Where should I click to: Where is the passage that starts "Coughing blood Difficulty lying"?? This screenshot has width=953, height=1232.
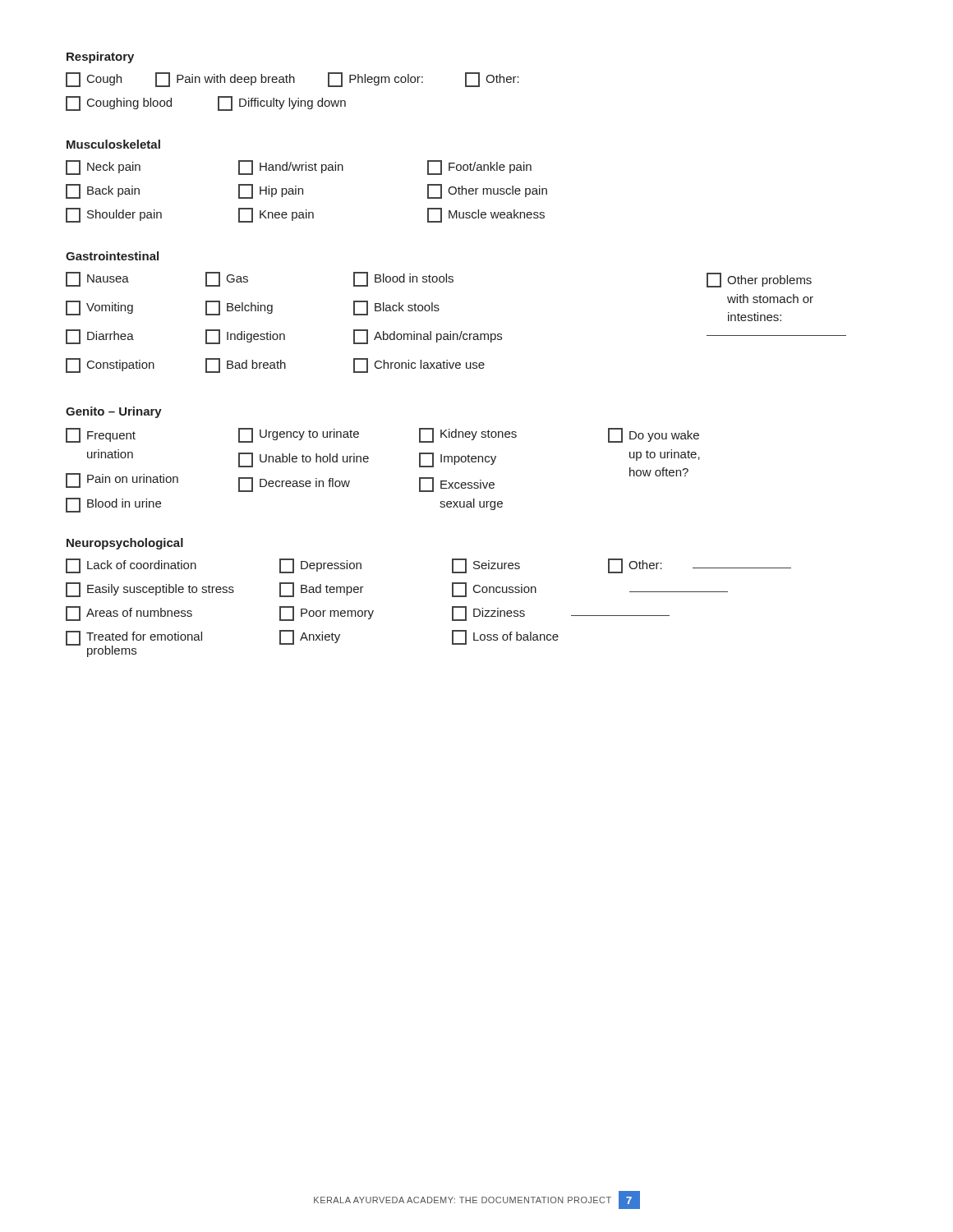pos(206,103)
